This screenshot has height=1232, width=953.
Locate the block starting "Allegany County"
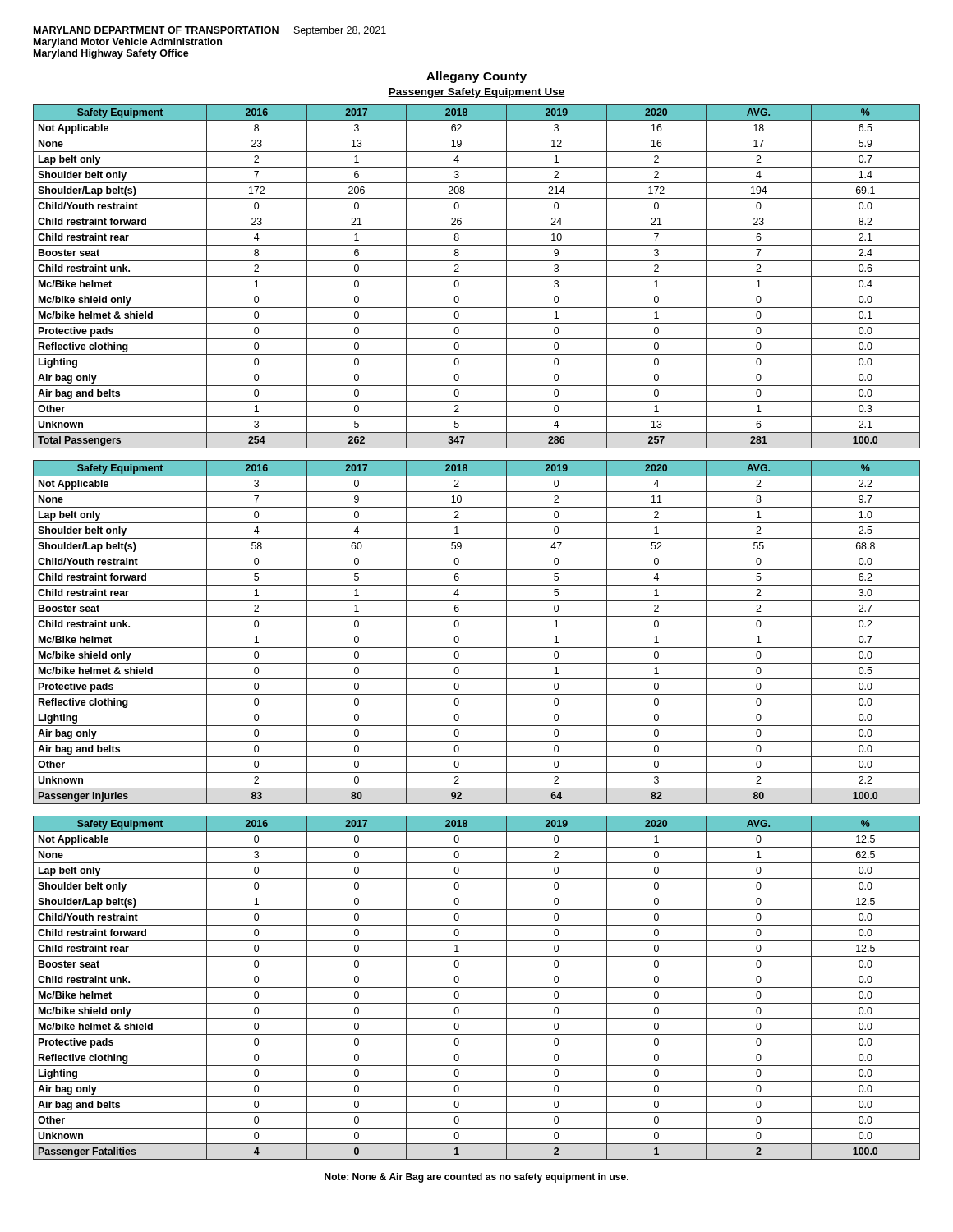(476, 76)
